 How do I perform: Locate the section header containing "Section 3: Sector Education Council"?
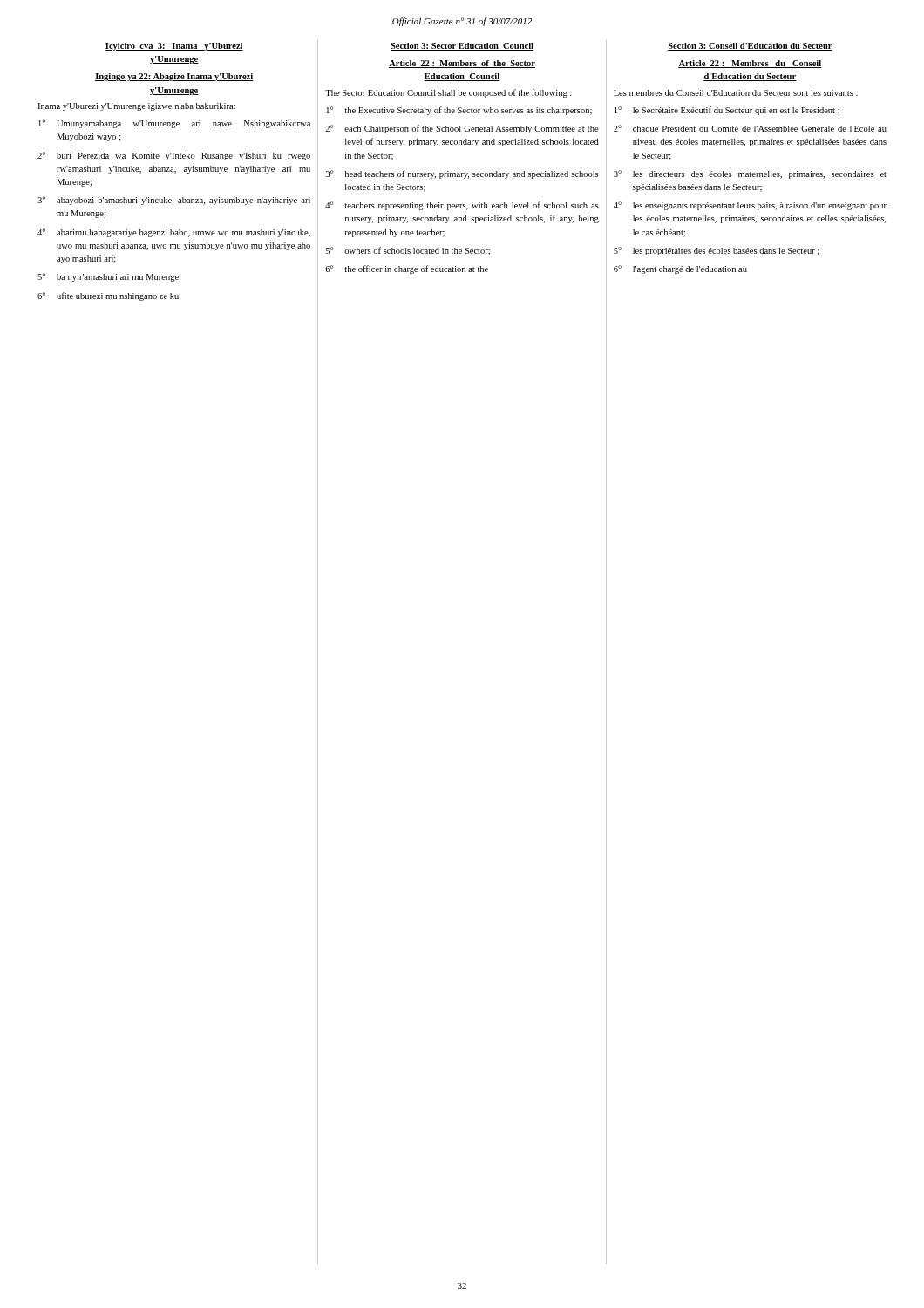[x=462, y=46]
